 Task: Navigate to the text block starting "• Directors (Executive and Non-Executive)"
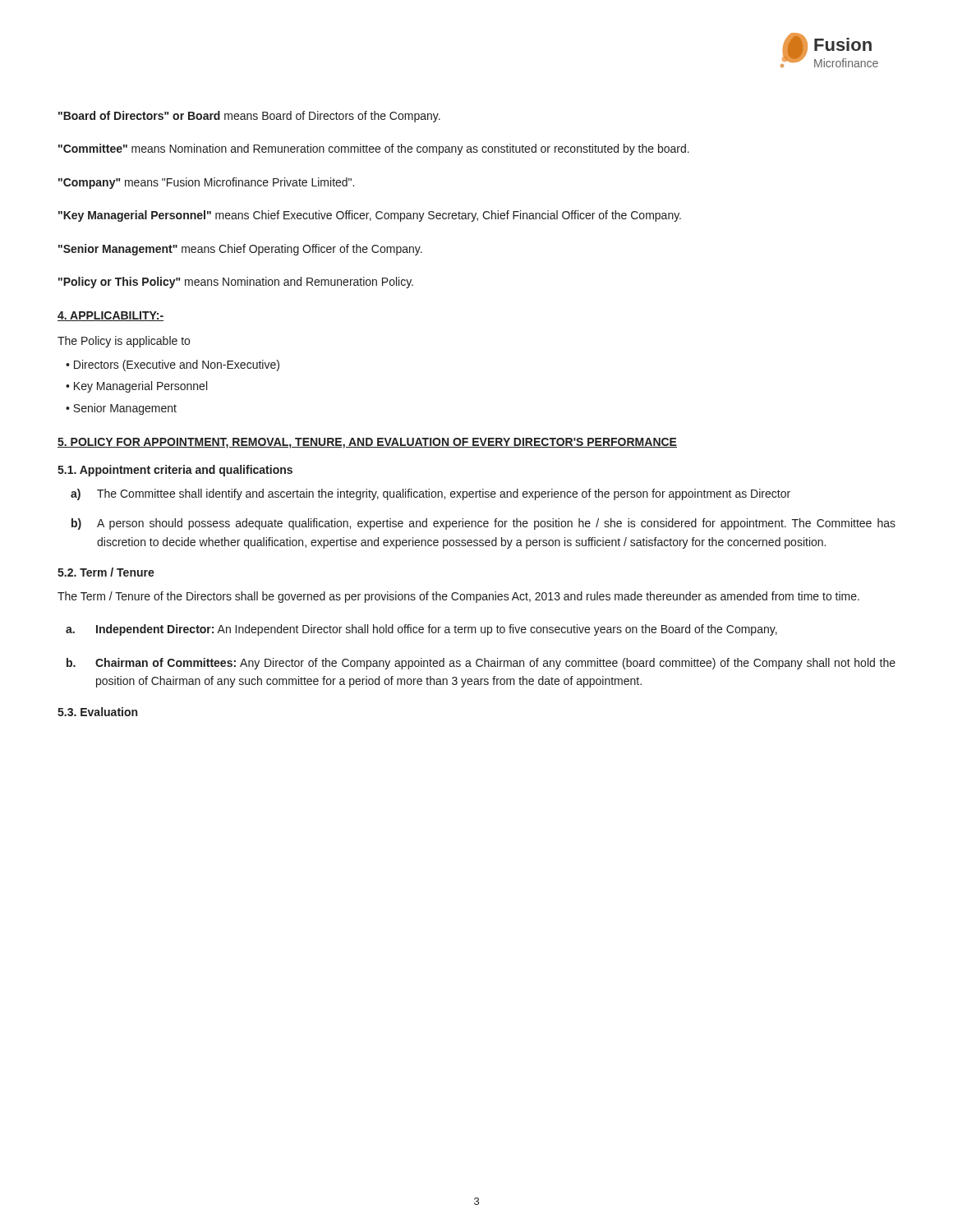point(173,364)
